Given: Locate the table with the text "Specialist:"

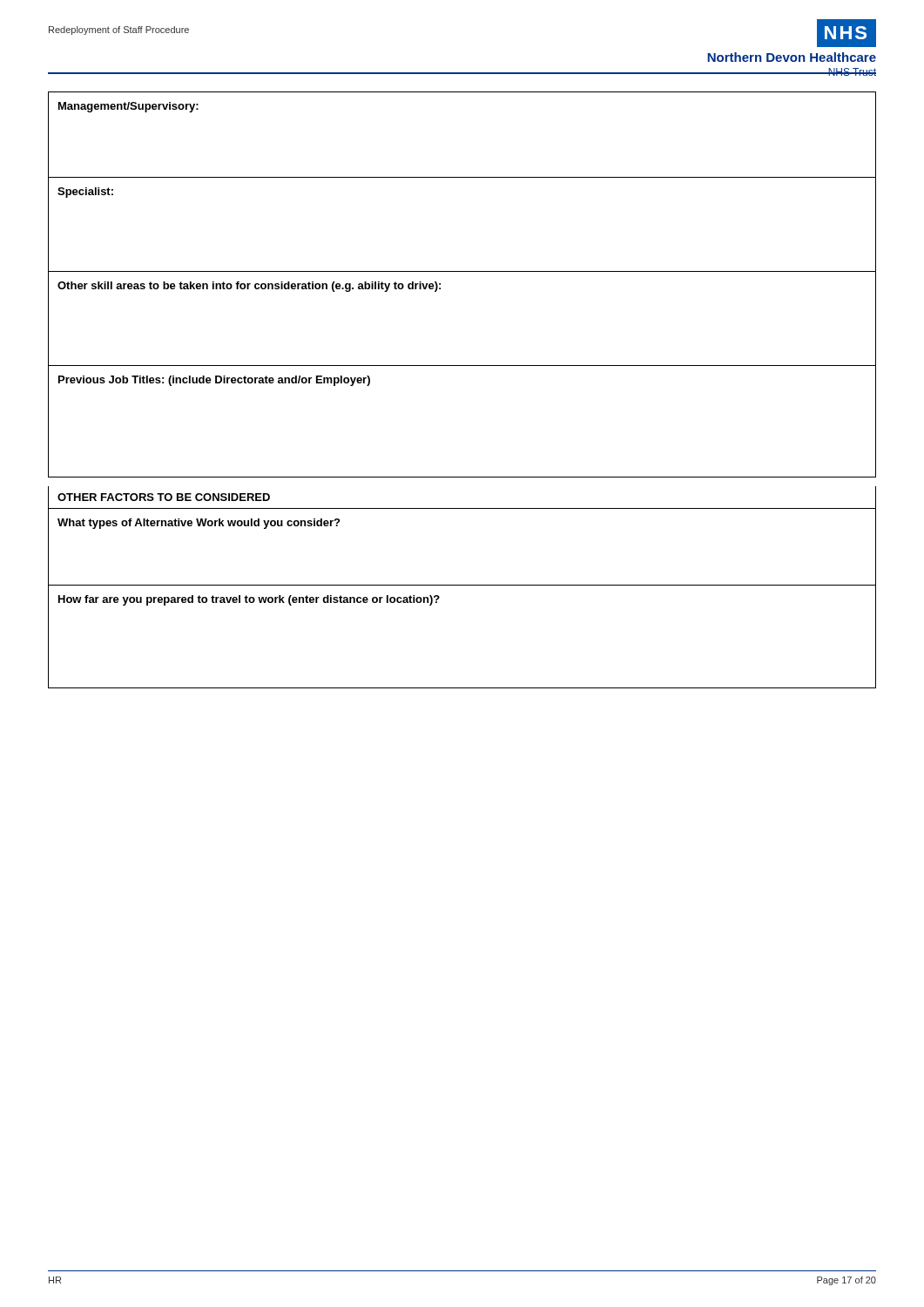Looking at the screenshot, I should coord(462,225).
